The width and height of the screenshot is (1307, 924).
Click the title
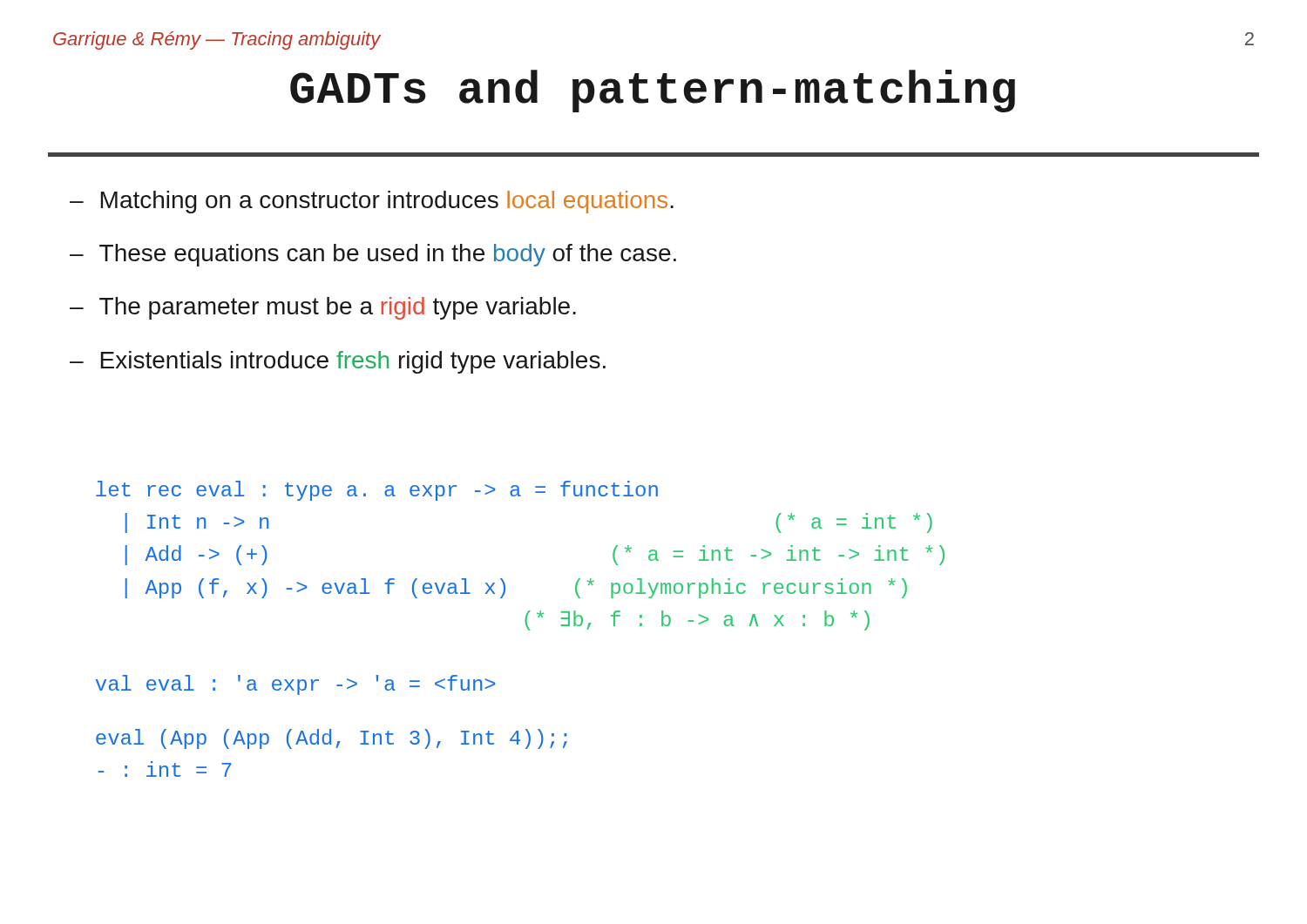(654, 91)
